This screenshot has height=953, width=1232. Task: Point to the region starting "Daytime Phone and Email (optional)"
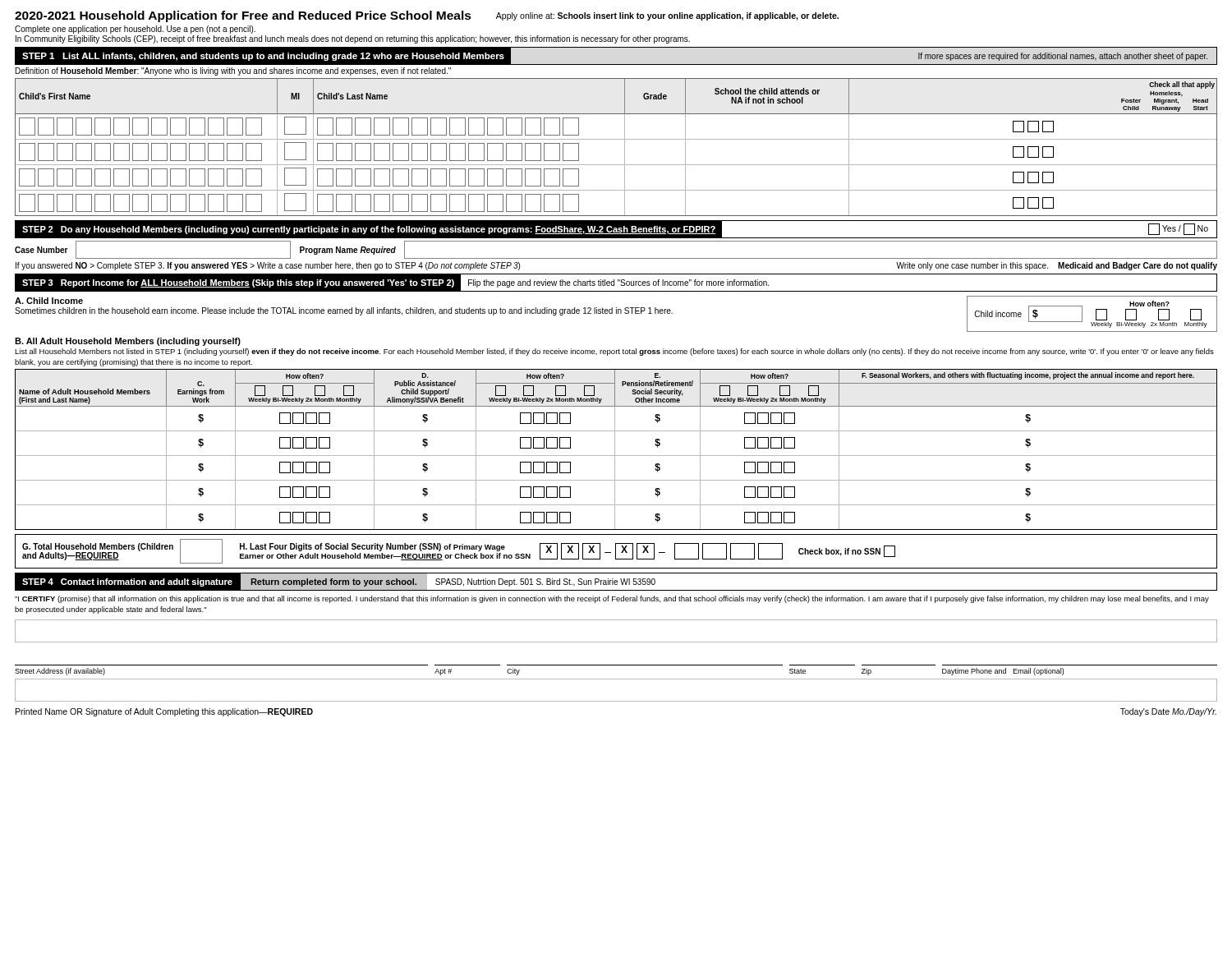pyautogui.click(x=1003, y=671)
